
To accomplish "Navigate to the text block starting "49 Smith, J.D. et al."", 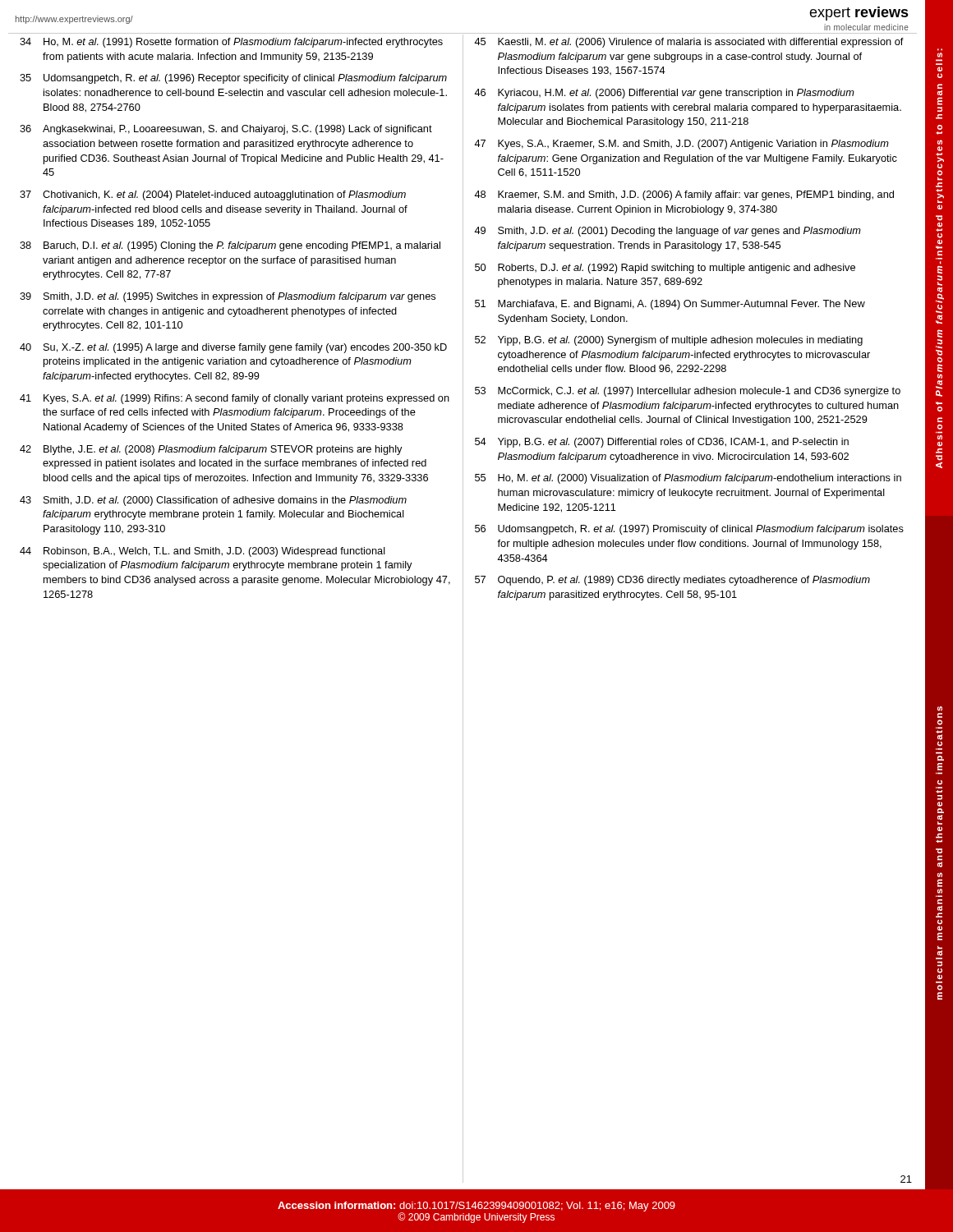I will [690, 238].
